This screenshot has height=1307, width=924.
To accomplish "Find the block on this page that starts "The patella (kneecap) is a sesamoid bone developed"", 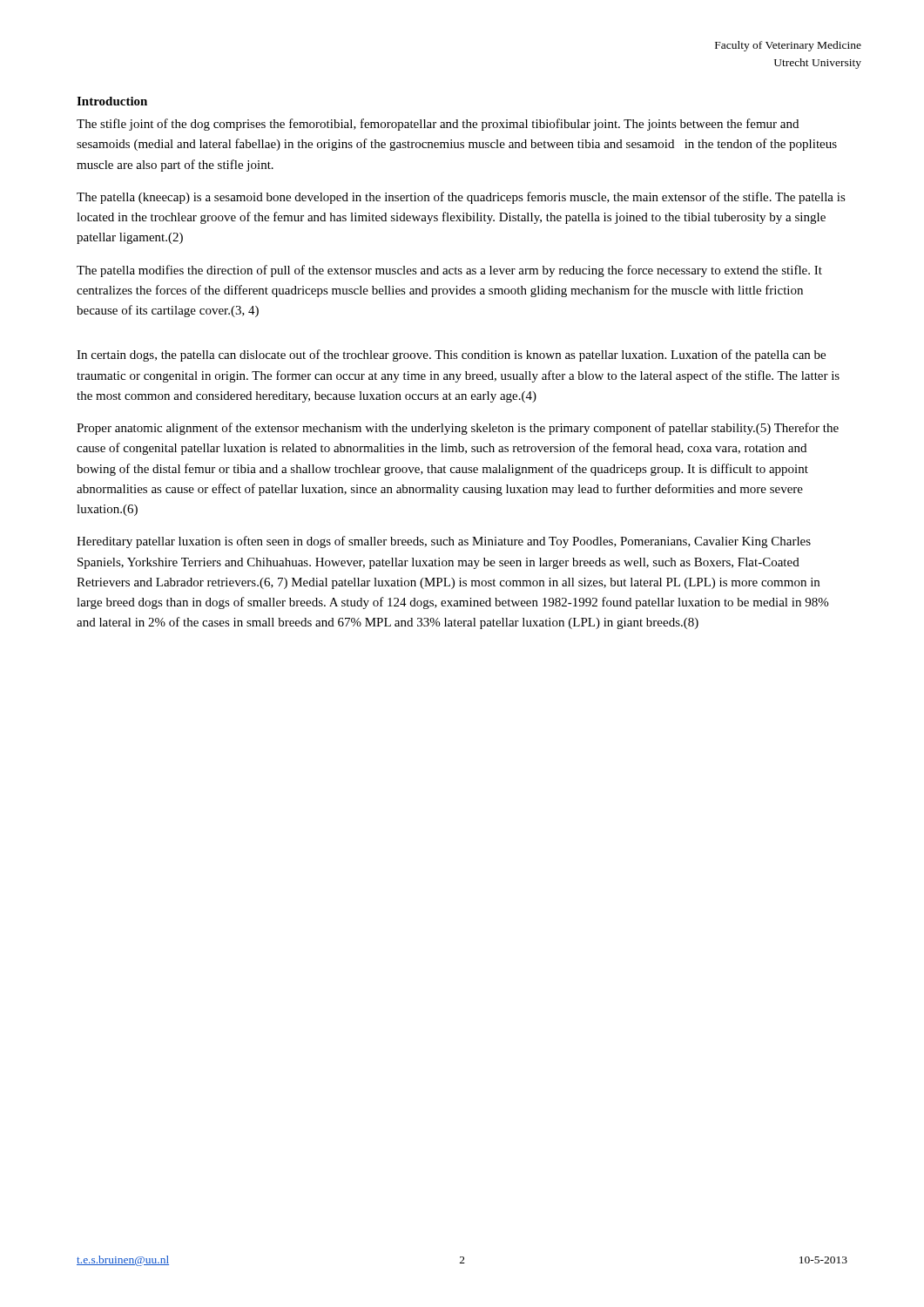I will (x=461, y=217).
